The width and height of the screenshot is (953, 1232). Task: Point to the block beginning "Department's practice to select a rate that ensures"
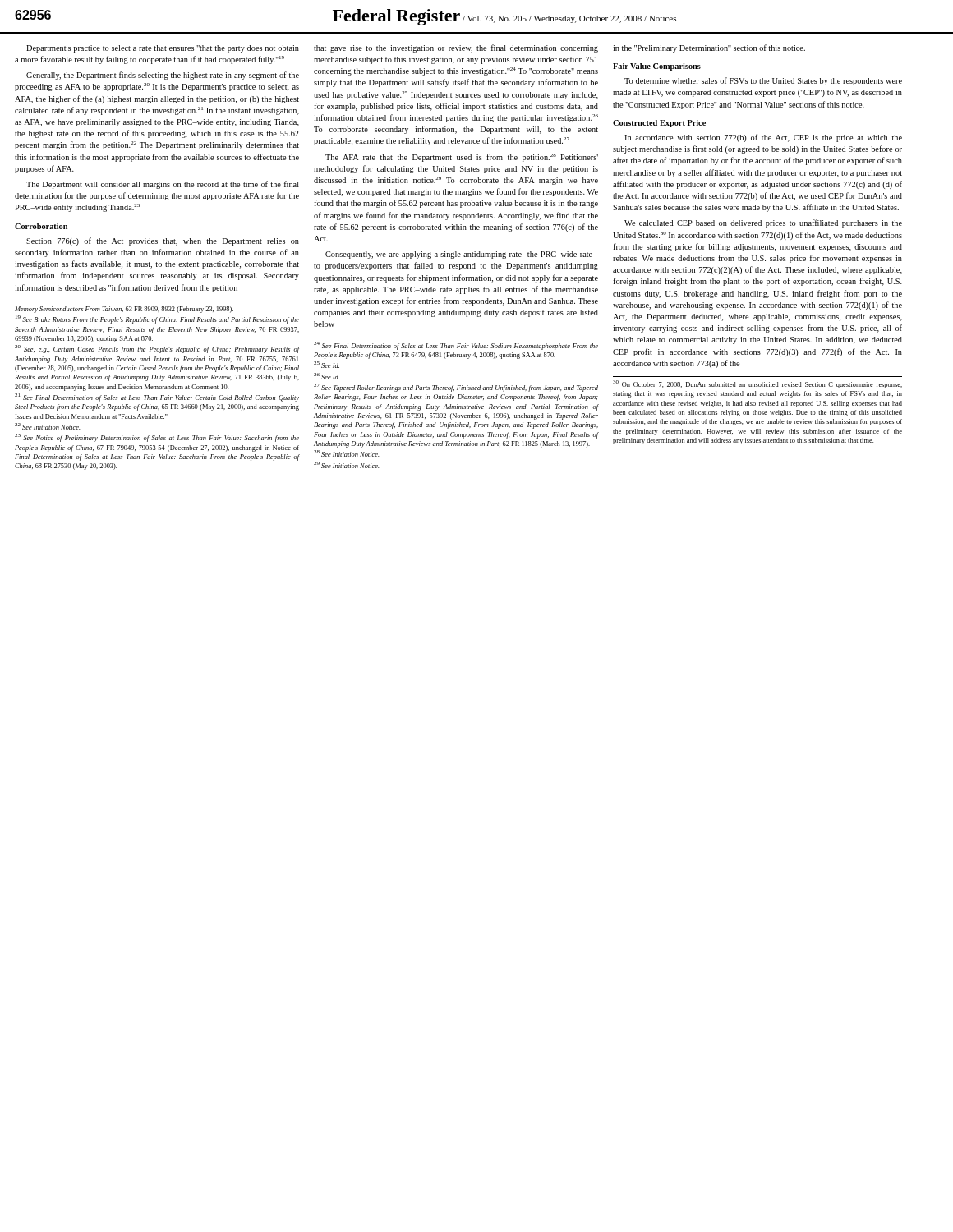tap(157, 128)
